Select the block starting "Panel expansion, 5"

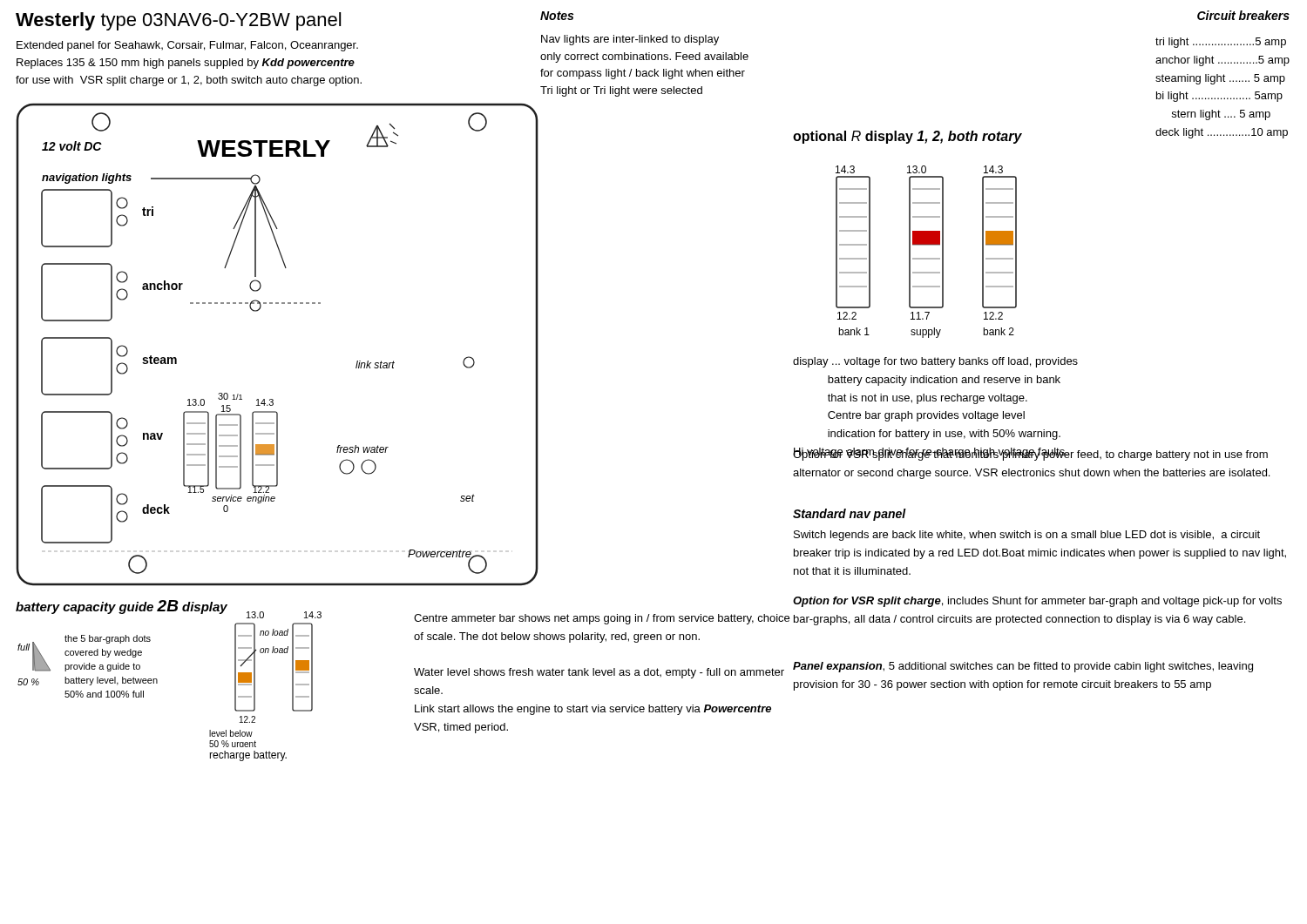1023,675
